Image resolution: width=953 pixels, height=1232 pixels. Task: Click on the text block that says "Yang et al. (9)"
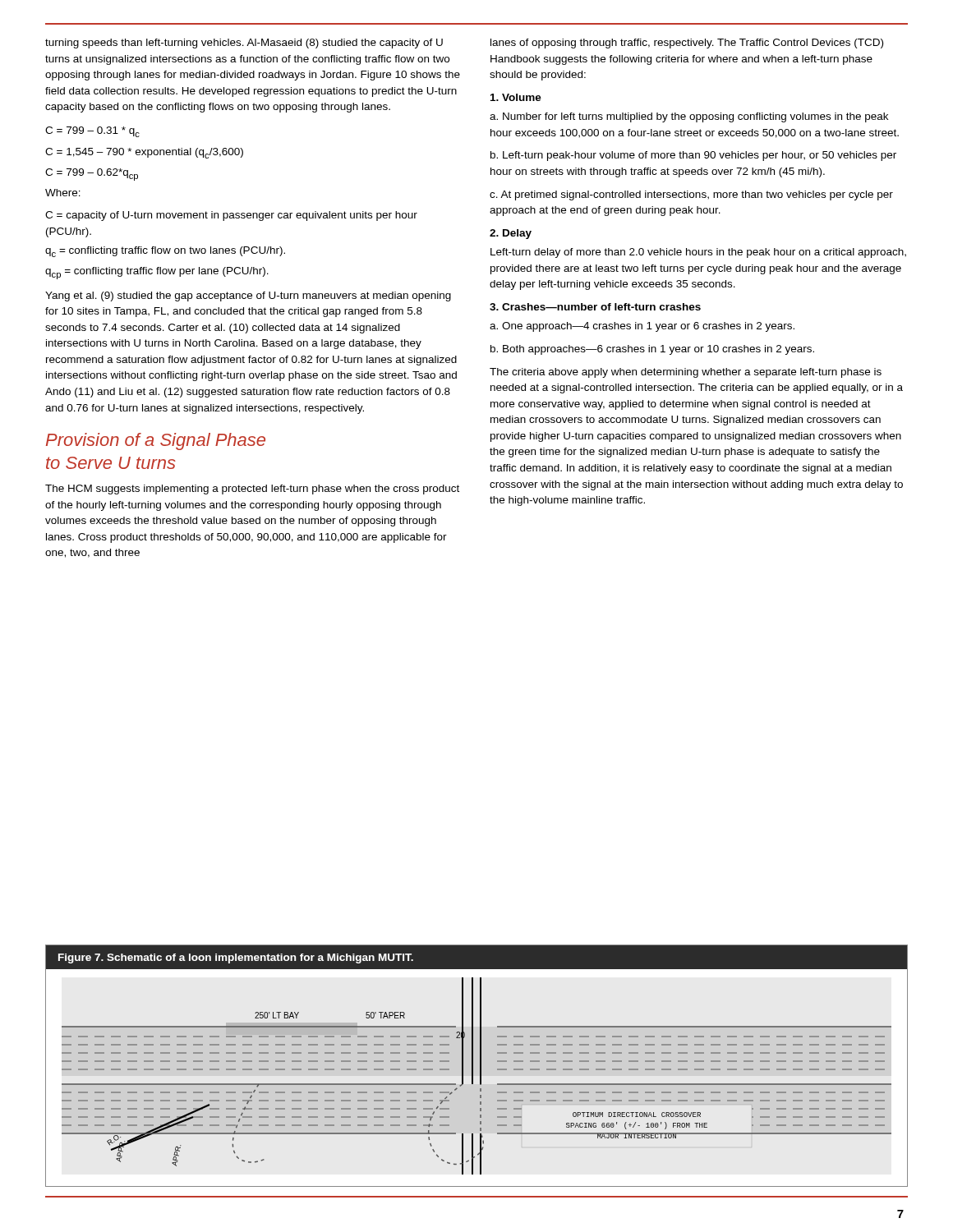pos(254,351)
